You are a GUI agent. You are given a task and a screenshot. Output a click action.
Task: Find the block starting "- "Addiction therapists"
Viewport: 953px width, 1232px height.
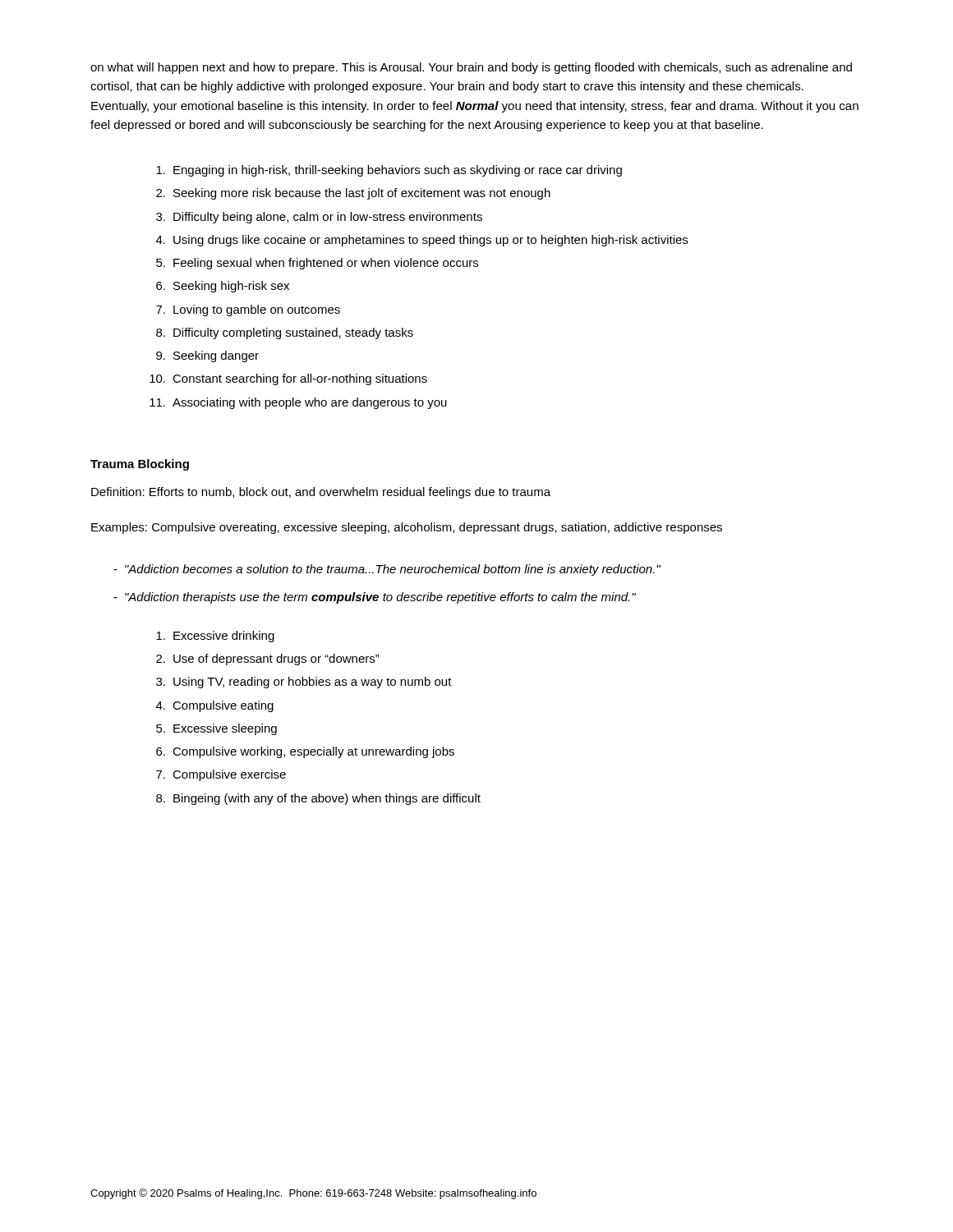tap(374, 596)
